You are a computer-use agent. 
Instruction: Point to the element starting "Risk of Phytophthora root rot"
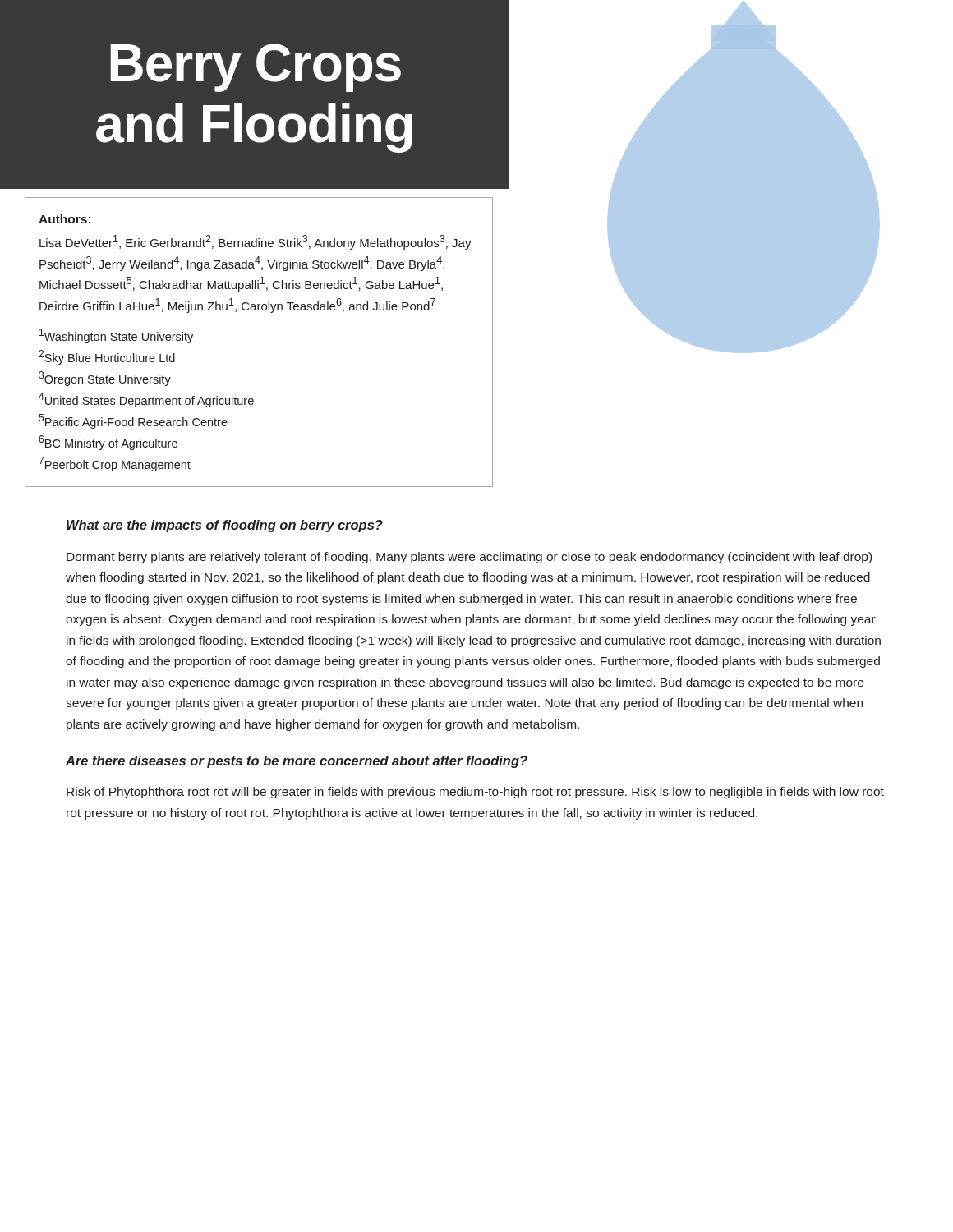(476, 802)
